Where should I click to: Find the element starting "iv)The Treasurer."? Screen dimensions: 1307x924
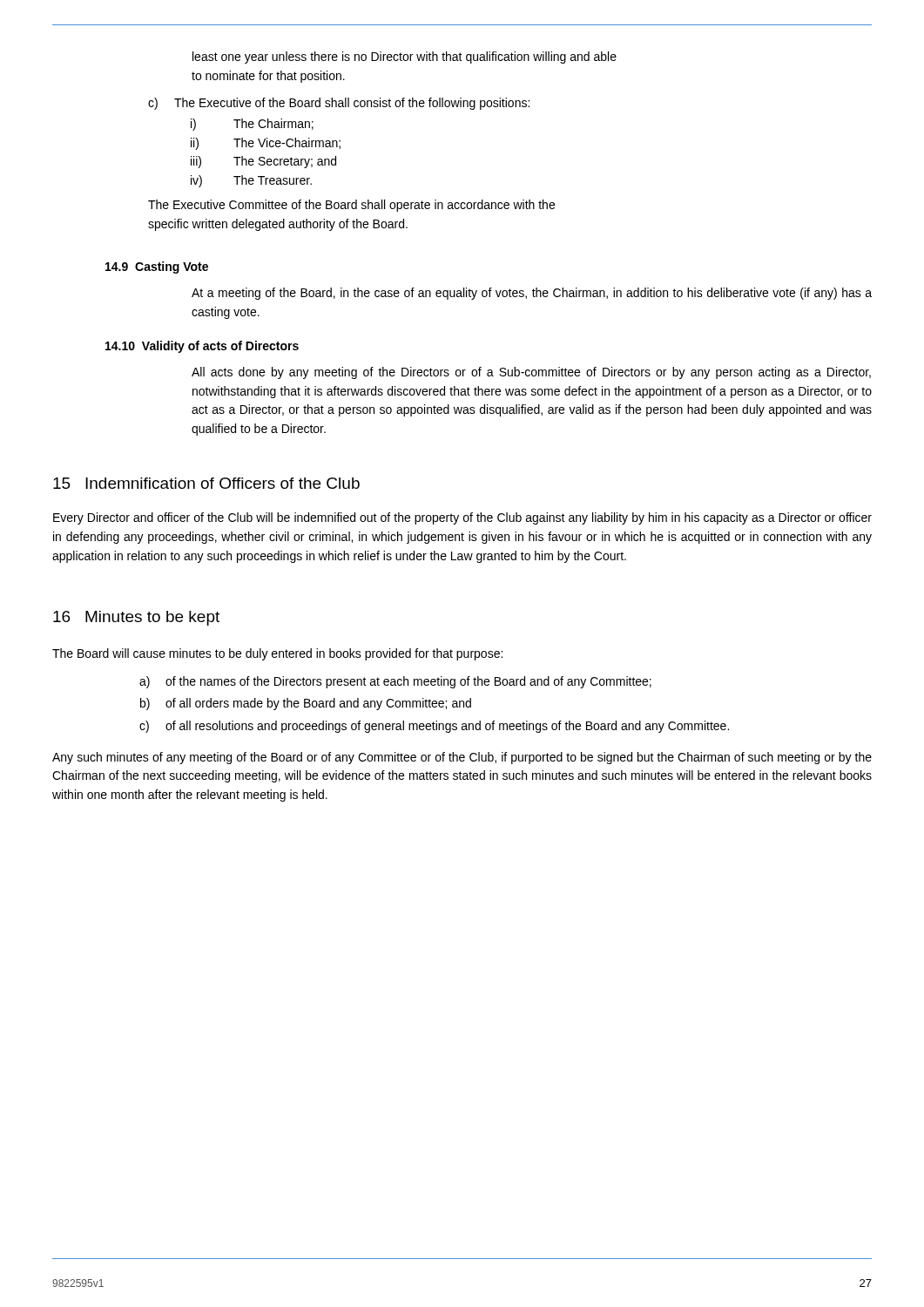coord(251,181)
